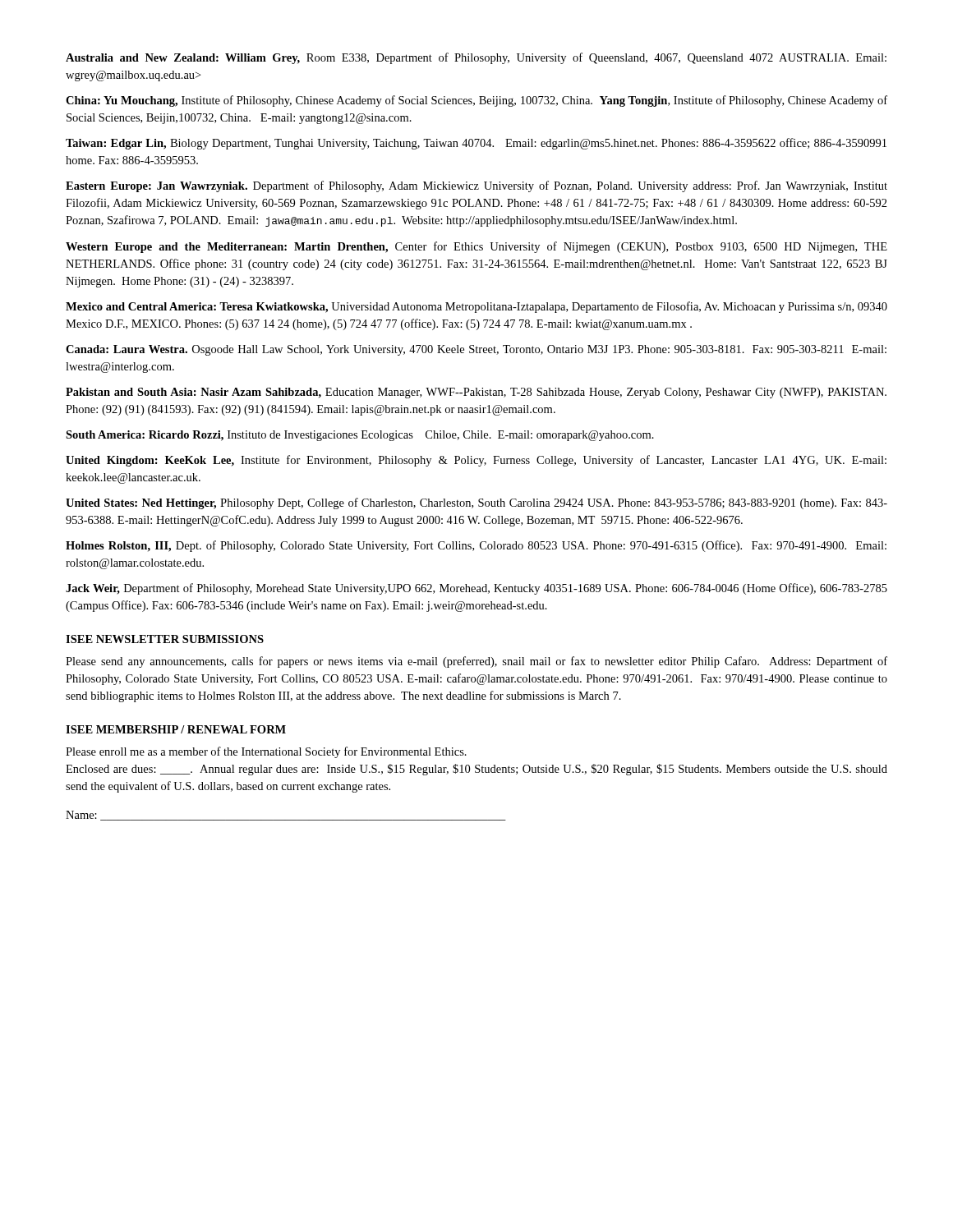Locate the block of text that opens with "China: Yu Mouchang, Institute of Philosophy, Chinese"
Image resolution: width=953 pixels, height=1232 pixels.
[476, 109]
